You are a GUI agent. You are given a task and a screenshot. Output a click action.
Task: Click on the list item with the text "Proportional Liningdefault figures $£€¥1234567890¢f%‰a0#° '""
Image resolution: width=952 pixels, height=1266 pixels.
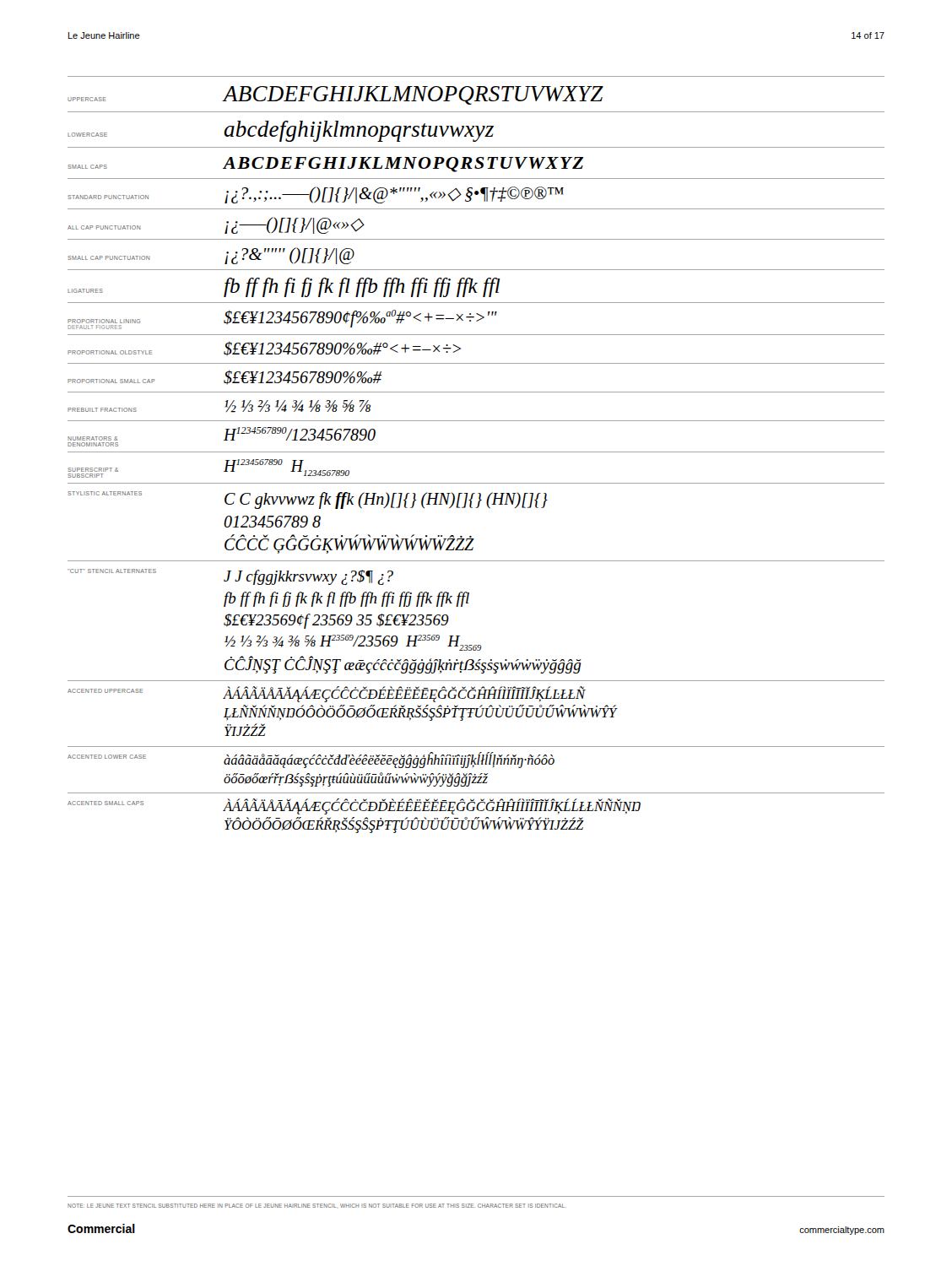click(x=476, y=318)
